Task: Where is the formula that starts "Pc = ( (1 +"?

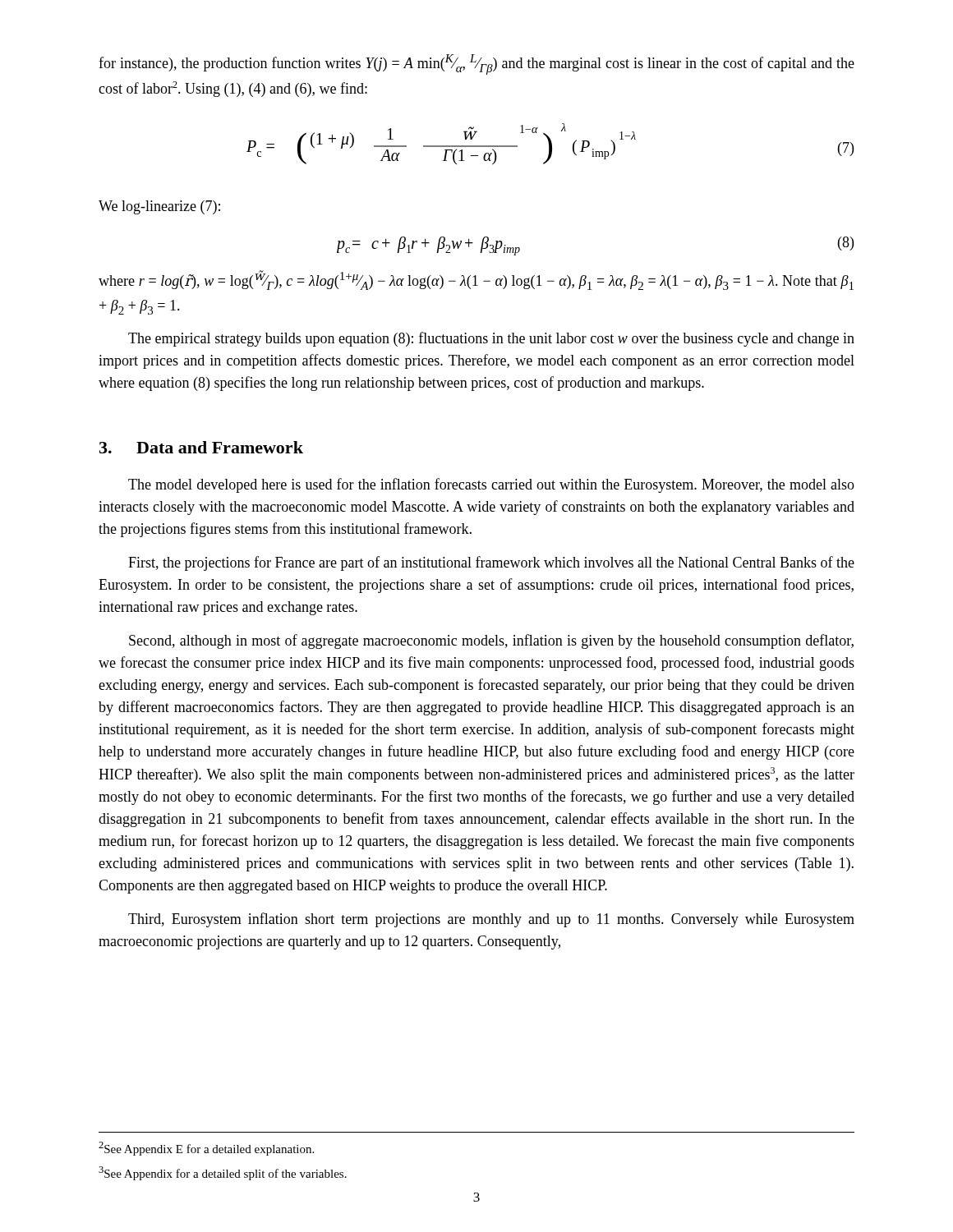Action: (550, 148)
